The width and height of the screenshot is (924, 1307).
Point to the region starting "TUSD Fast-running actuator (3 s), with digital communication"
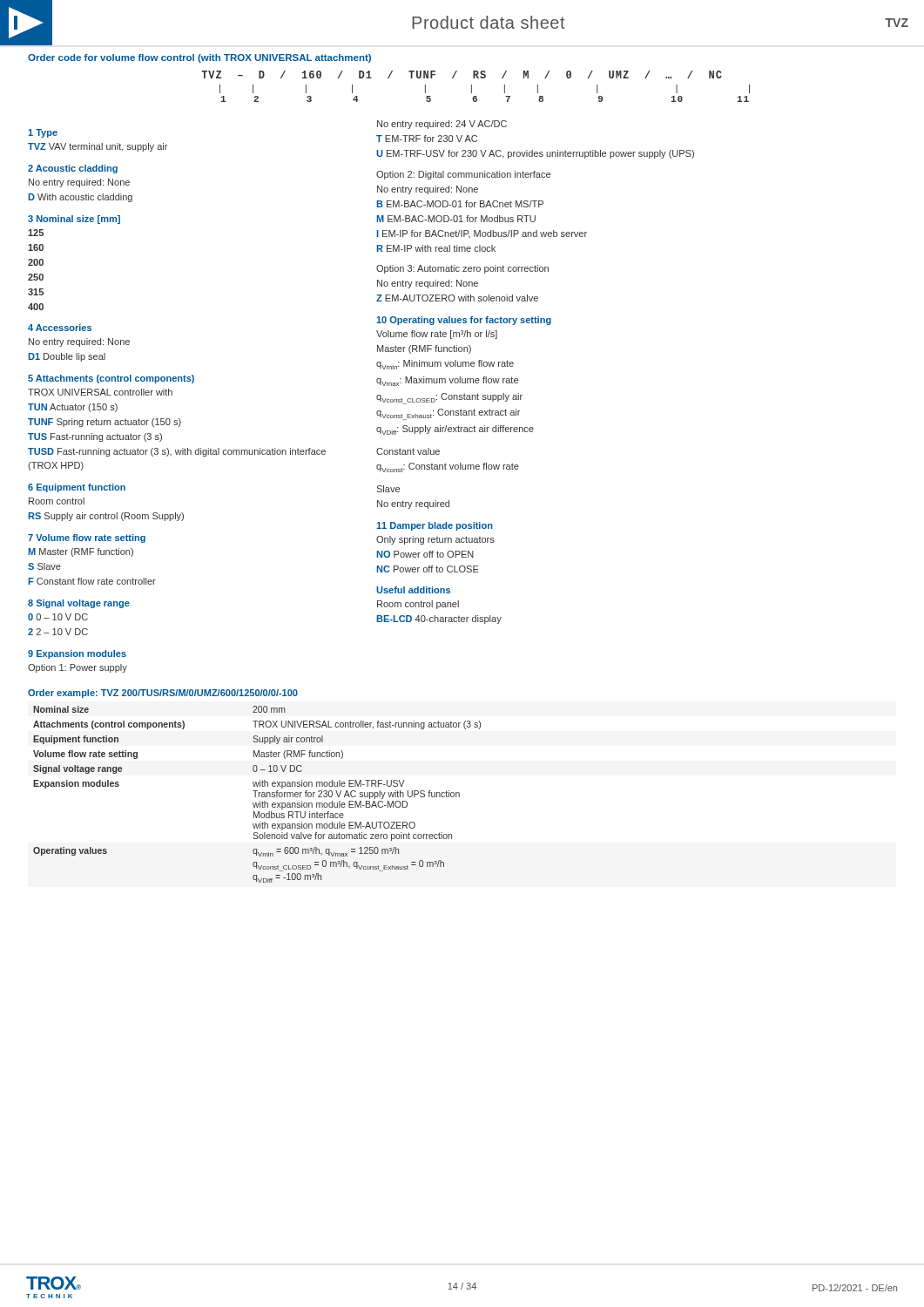pos(177,458)
